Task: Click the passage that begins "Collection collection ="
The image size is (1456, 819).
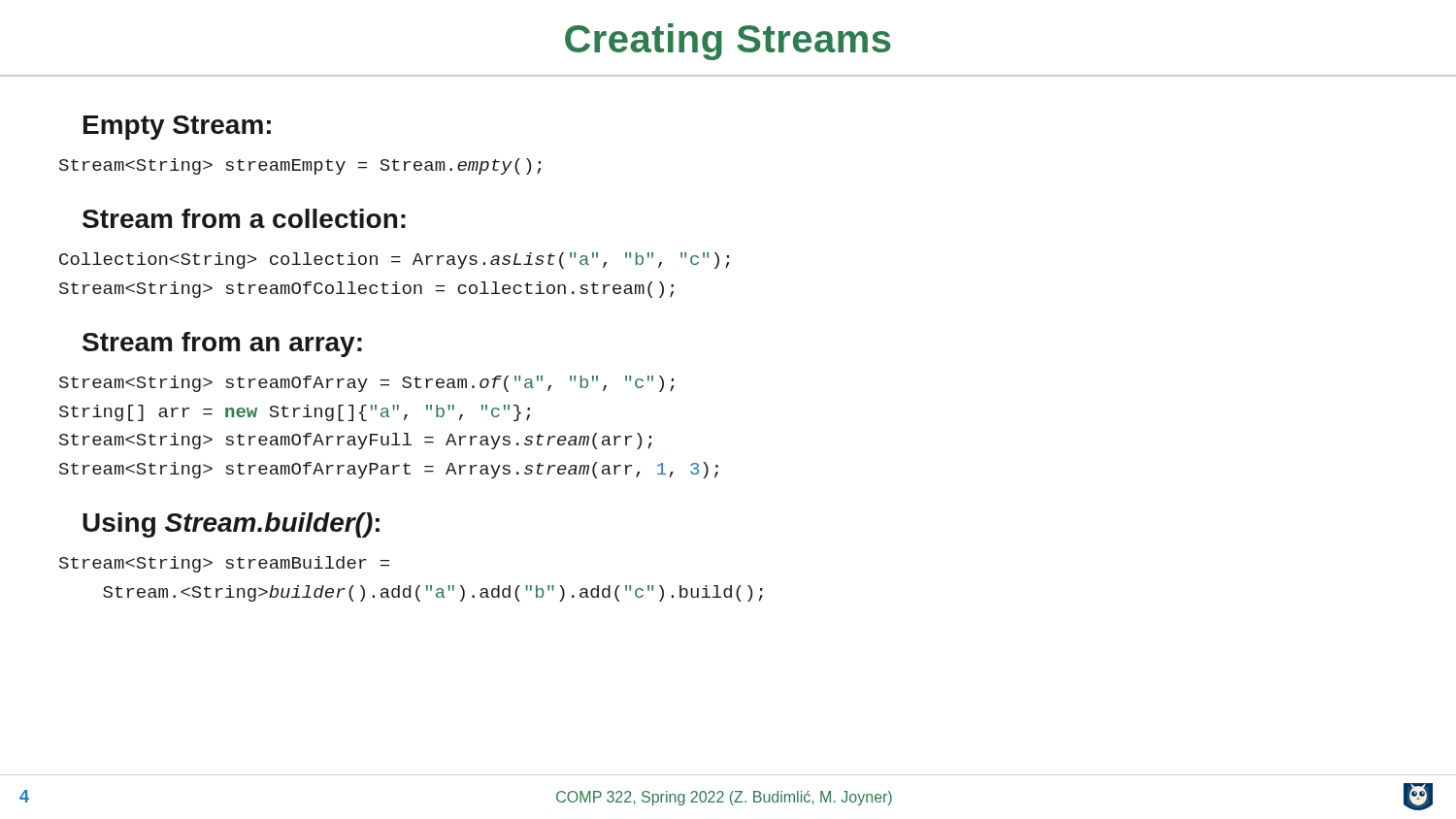Action: [x=396, y=275]
